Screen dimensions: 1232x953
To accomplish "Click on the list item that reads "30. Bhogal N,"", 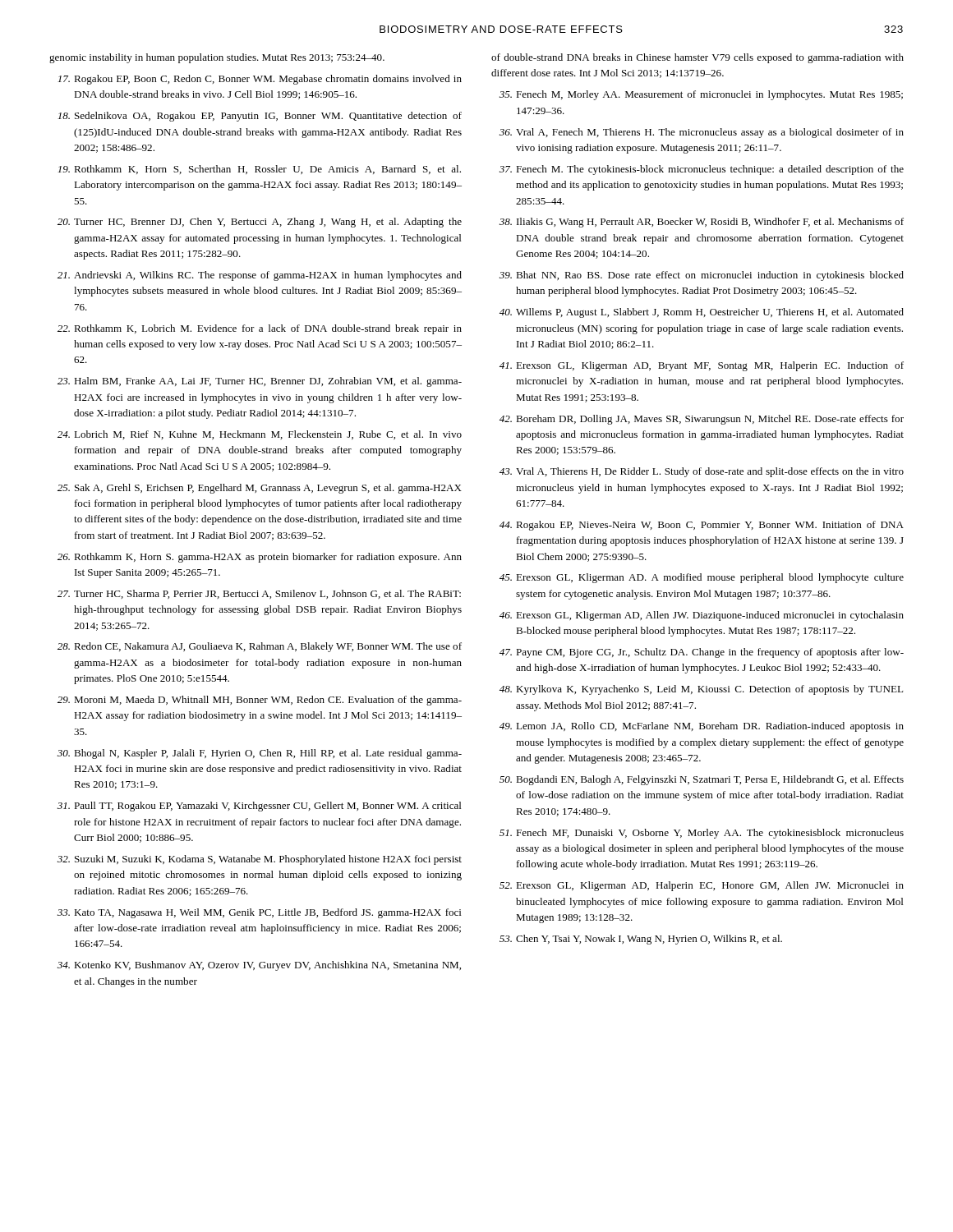I will pos(255,769).
